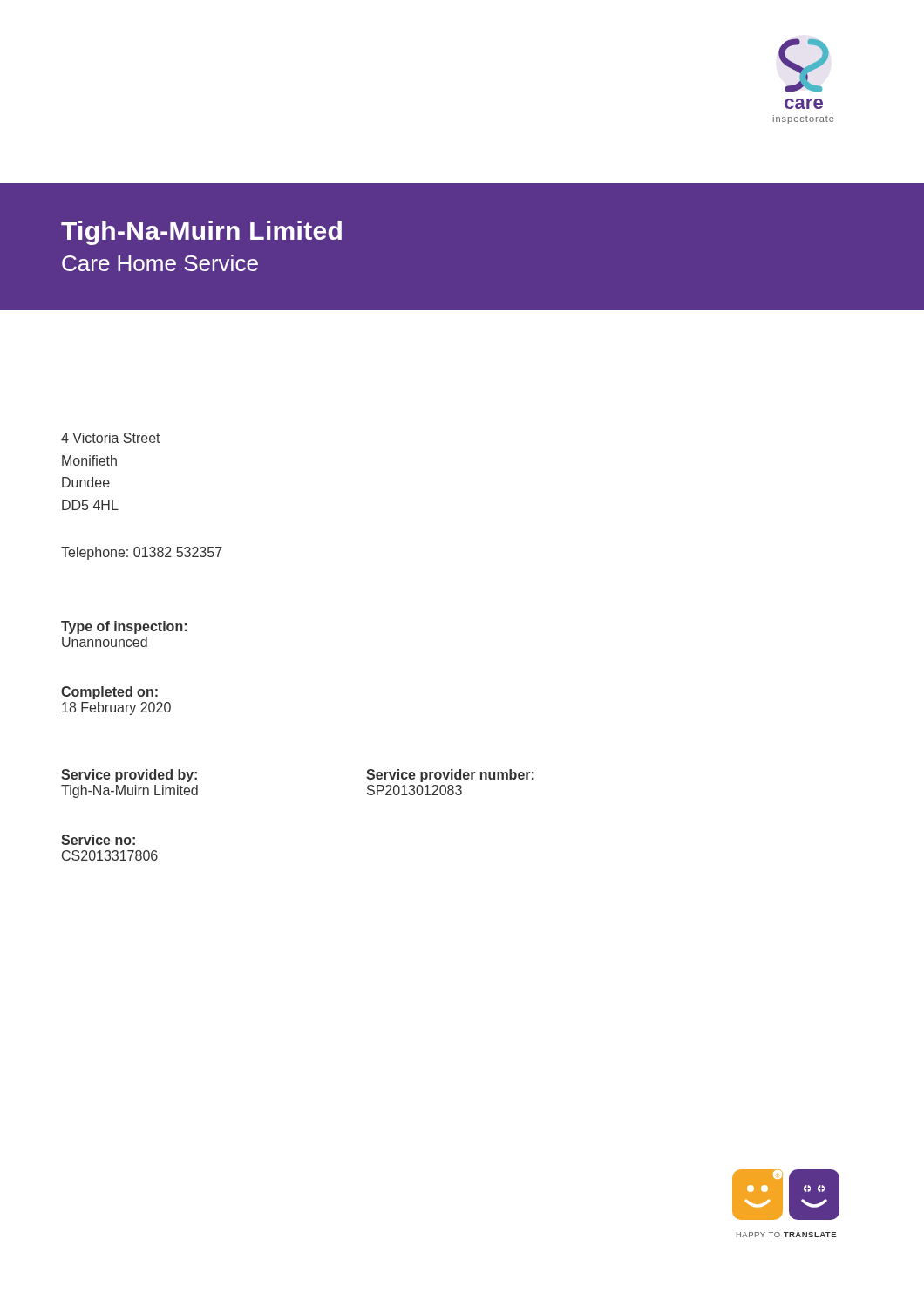Find the text that says "Completed on: 18 February 2020"

[x=116, y=700]
